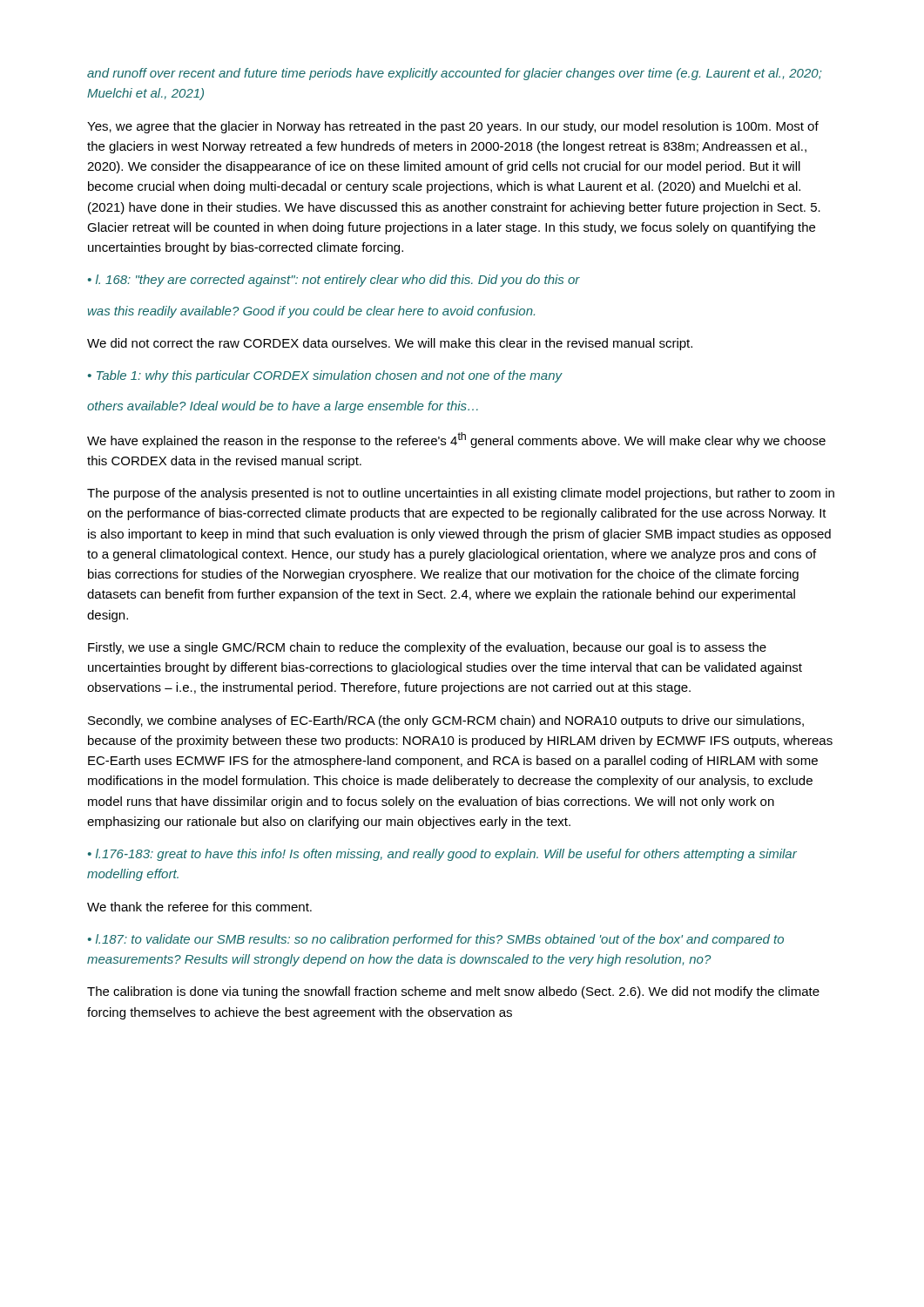Viewport: 924px width, 1307px height.
Task: Click on the block starting "The calibration is"
Action: point(462,1002)
